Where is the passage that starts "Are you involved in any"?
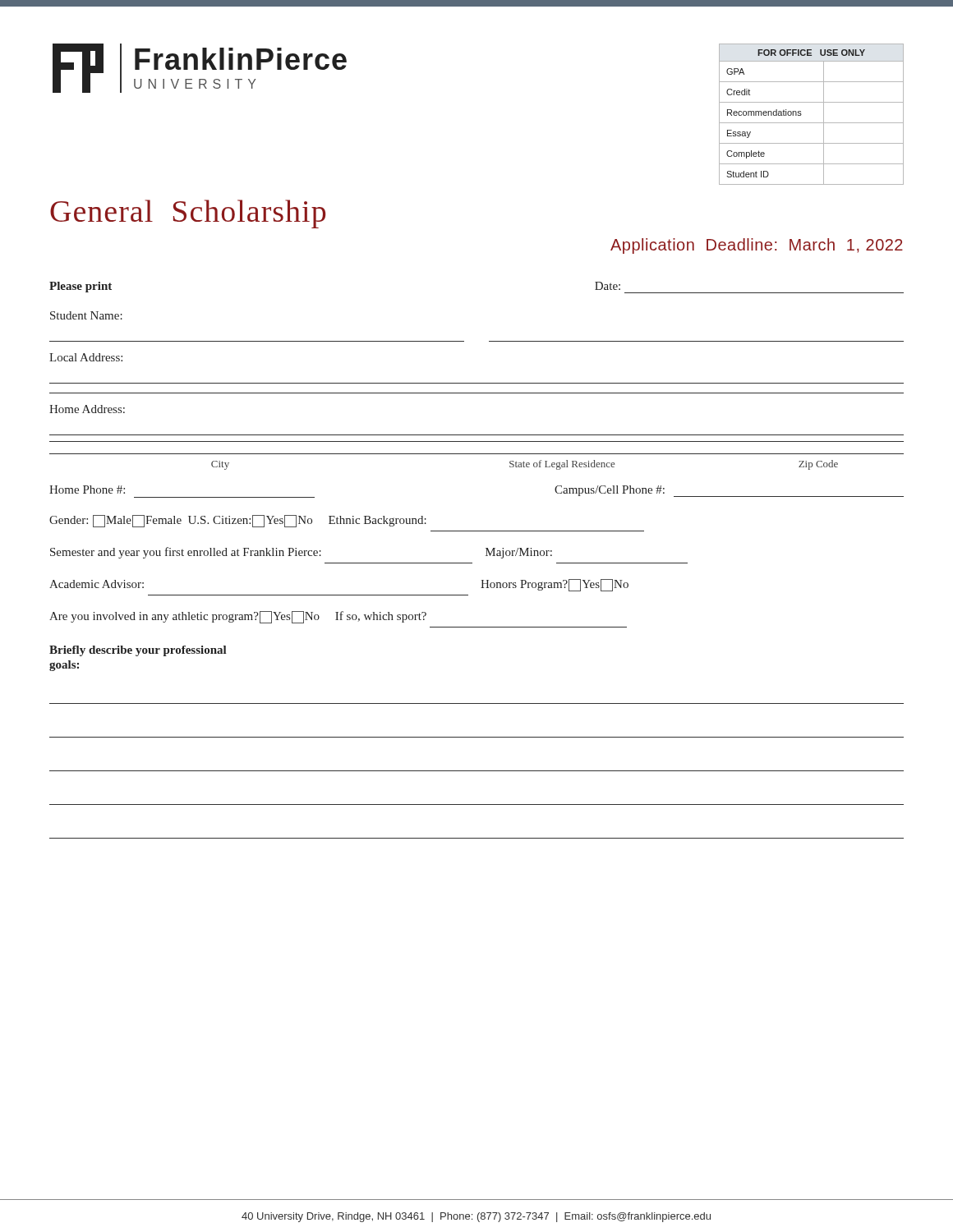Screen dimensions: 1232x953 point(338,618)
